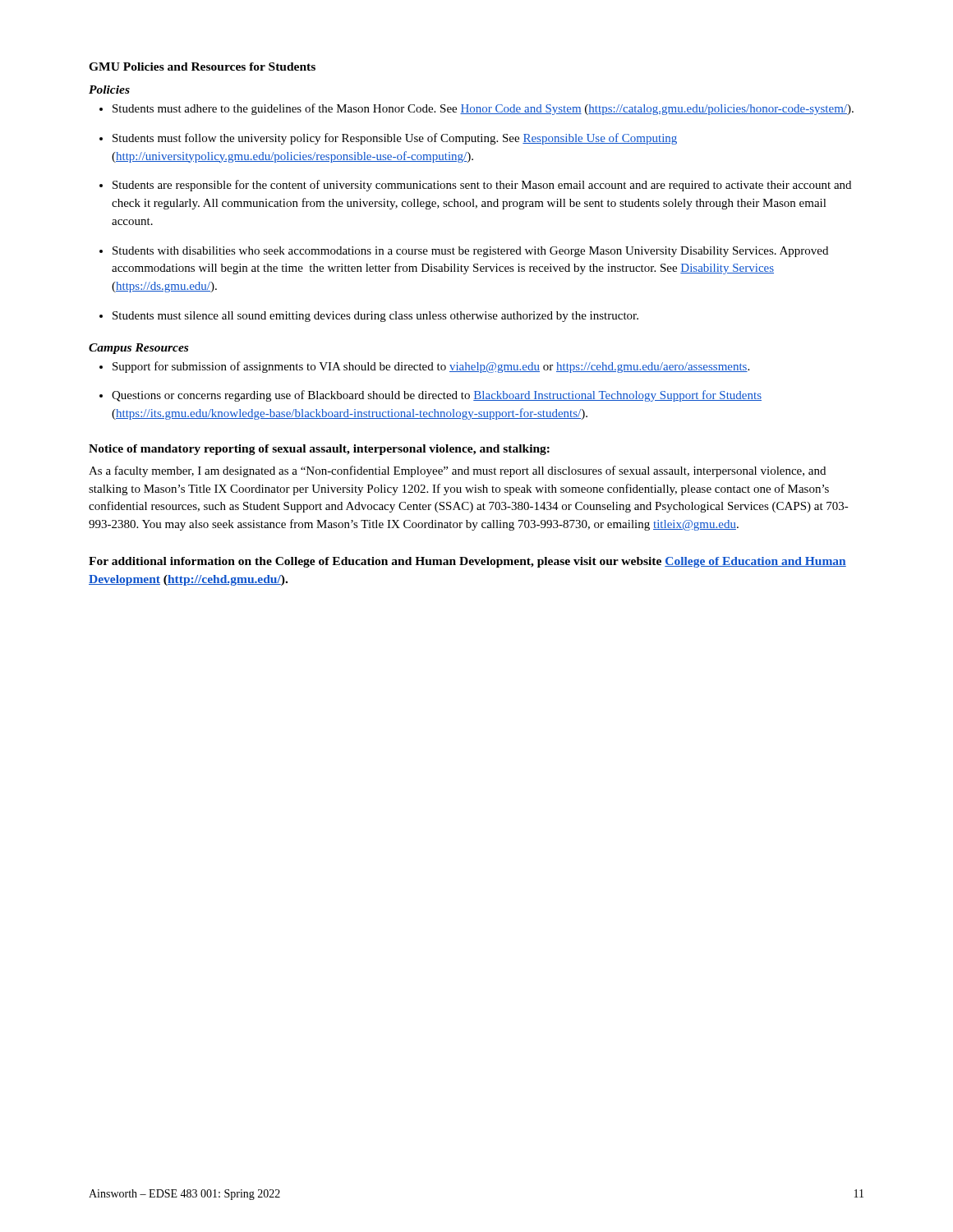Navigate to the block starting "Students with disabilities"

(488, 269)
